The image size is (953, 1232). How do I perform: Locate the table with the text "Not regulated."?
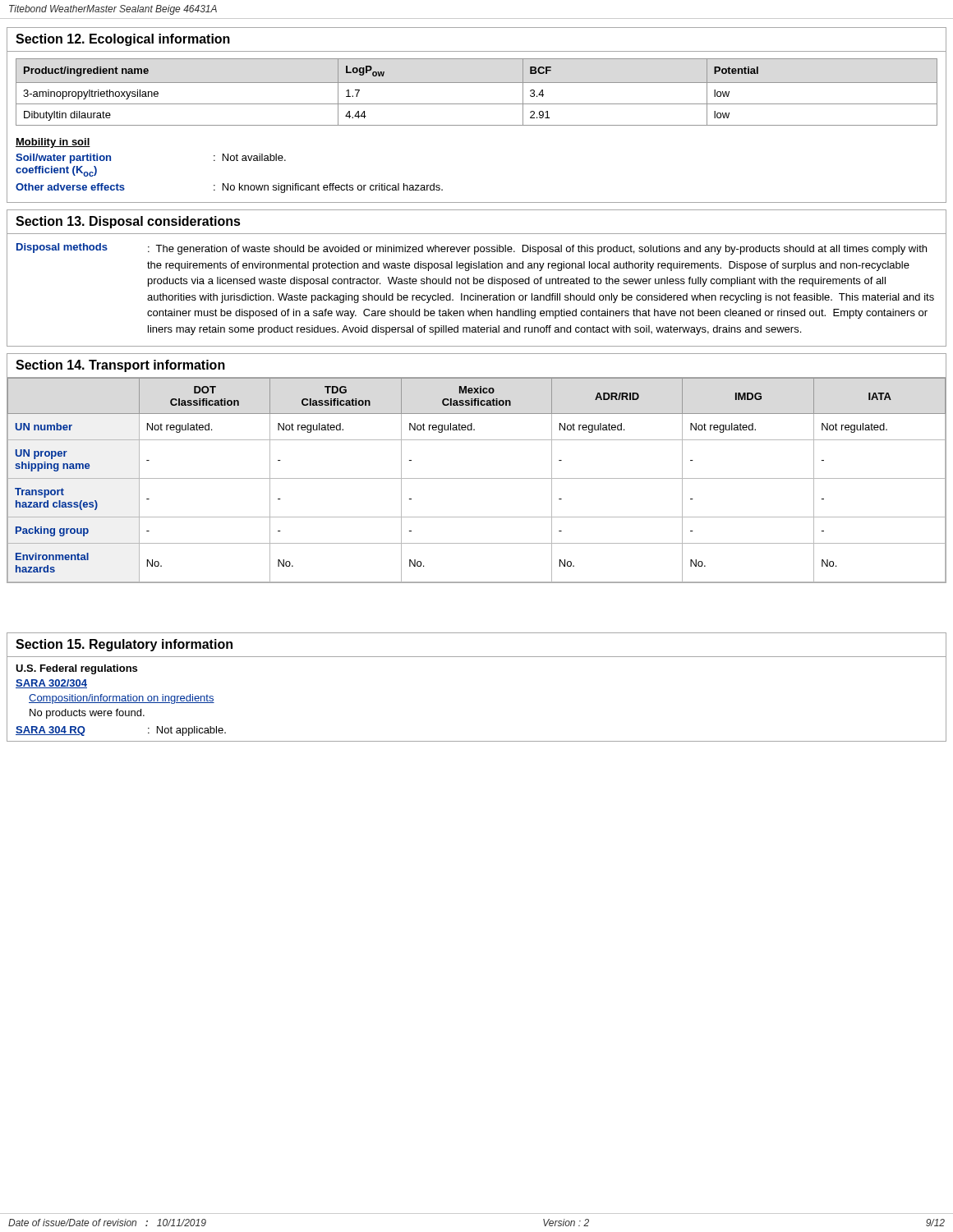(476, 480)
